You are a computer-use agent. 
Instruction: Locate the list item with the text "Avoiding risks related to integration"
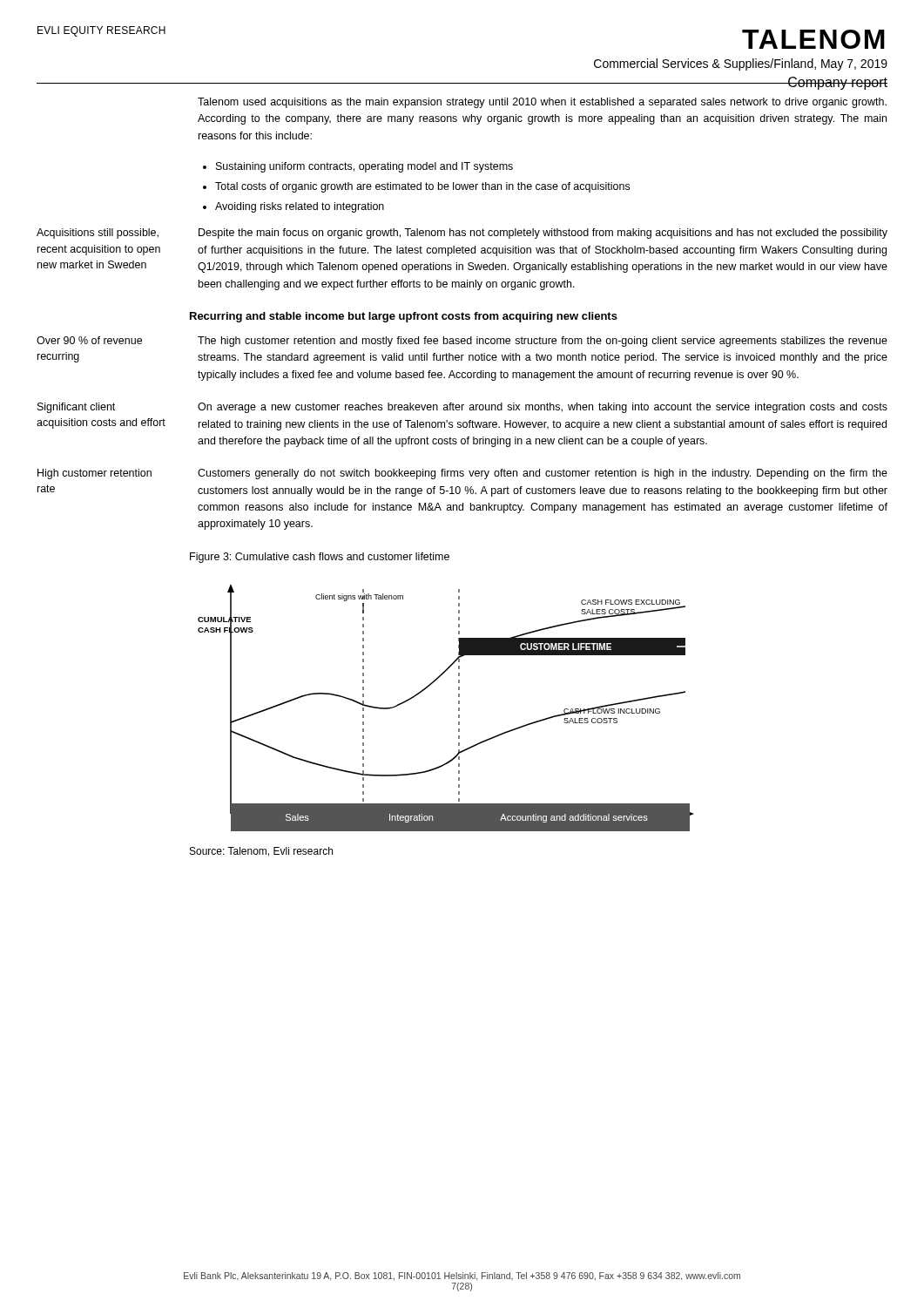click(x=300, y=206)
